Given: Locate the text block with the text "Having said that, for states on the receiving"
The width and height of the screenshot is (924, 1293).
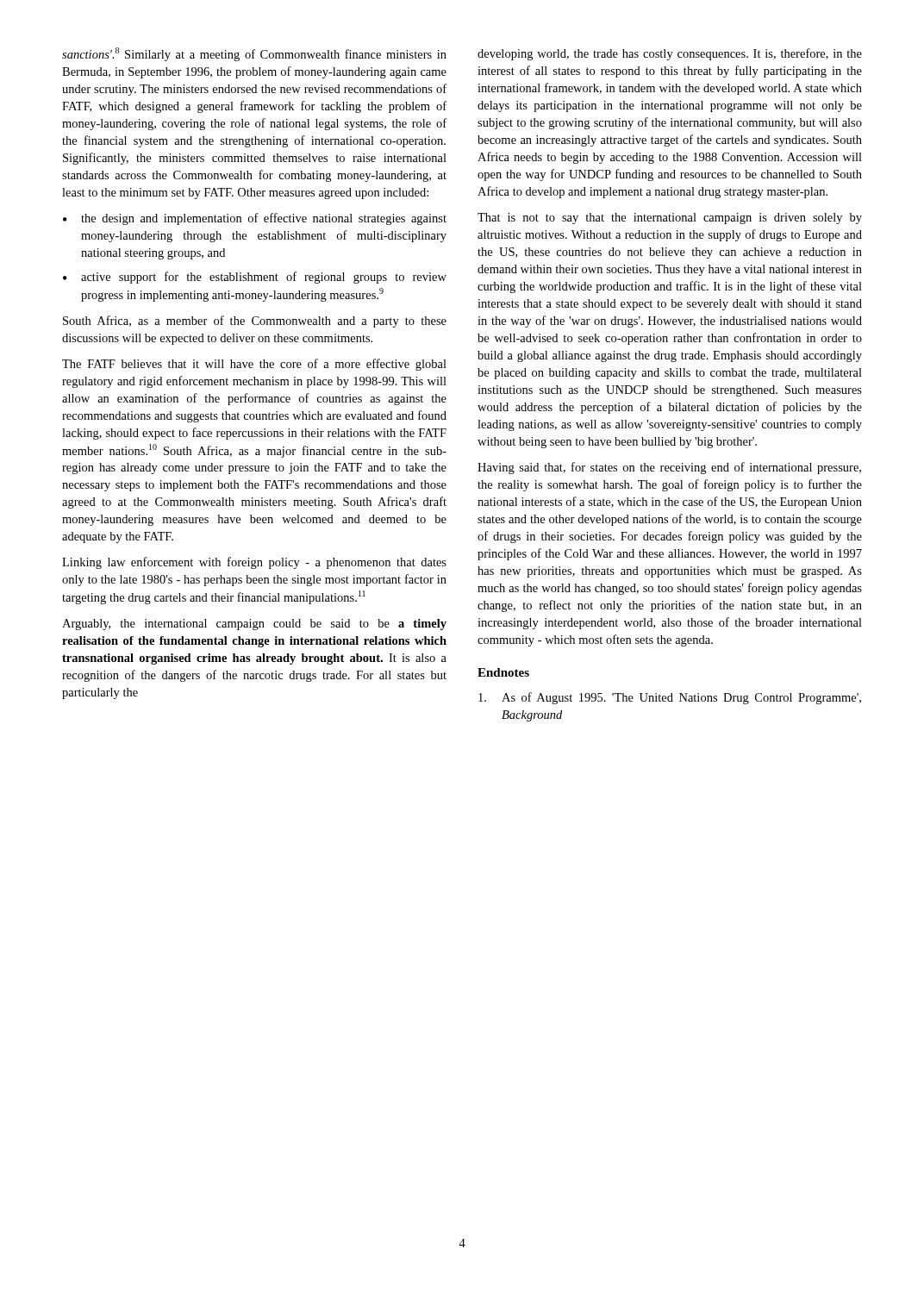Looking at the screenshot, I should [x=670, y=553].
